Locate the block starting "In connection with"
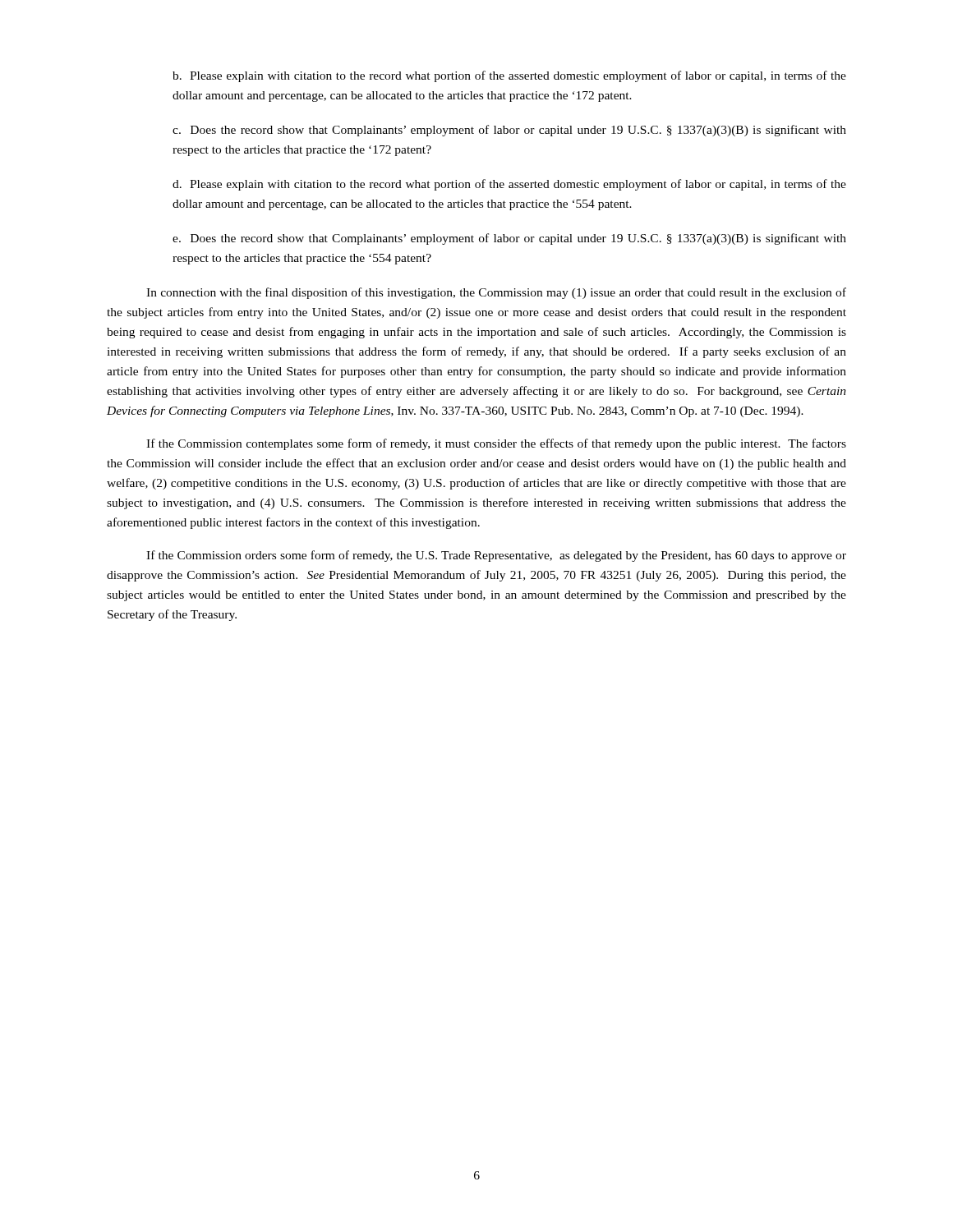Screen dimensions: 1232x953 [476, 351]
